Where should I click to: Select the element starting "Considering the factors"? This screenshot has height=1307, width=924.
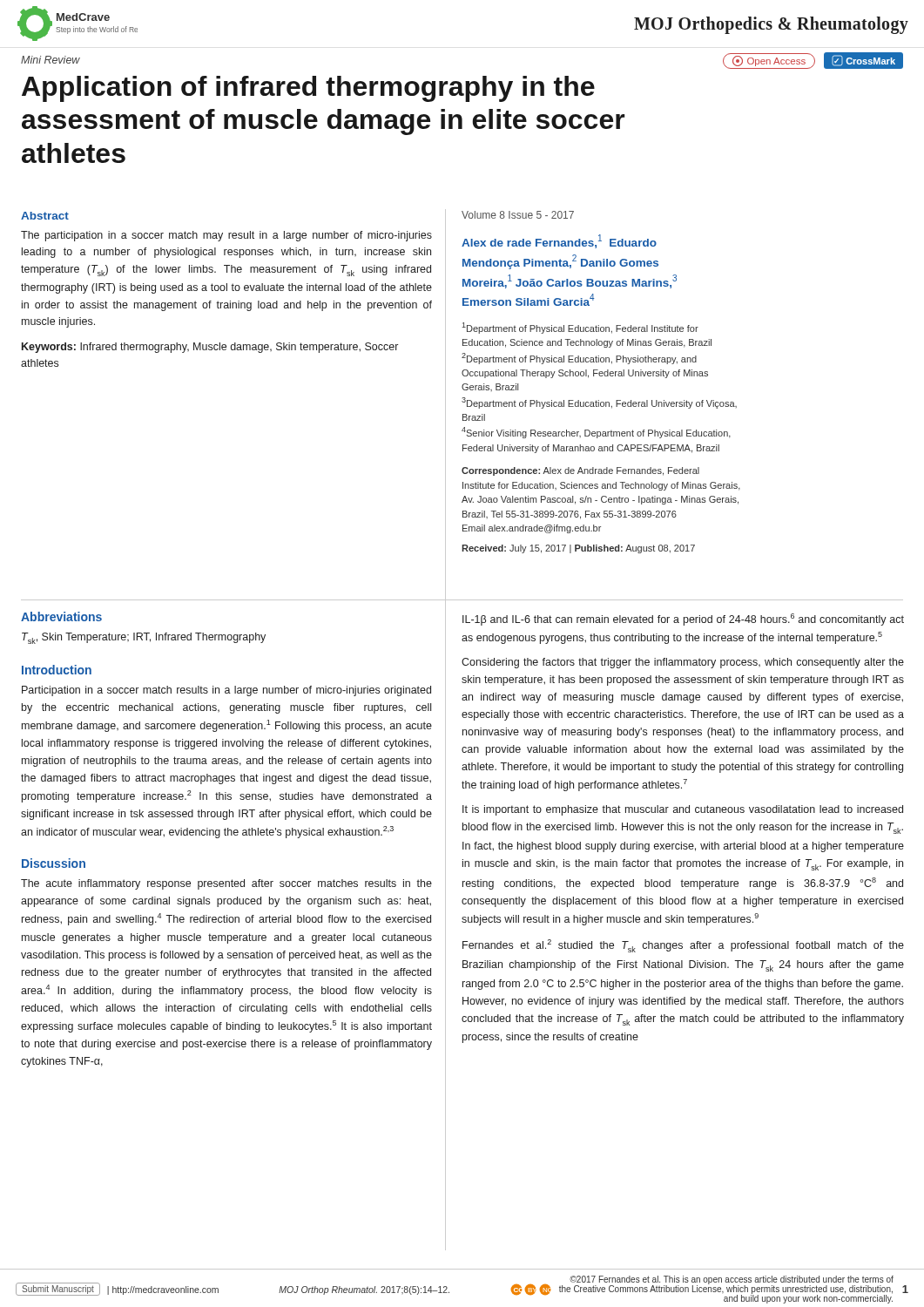[683, 724]
